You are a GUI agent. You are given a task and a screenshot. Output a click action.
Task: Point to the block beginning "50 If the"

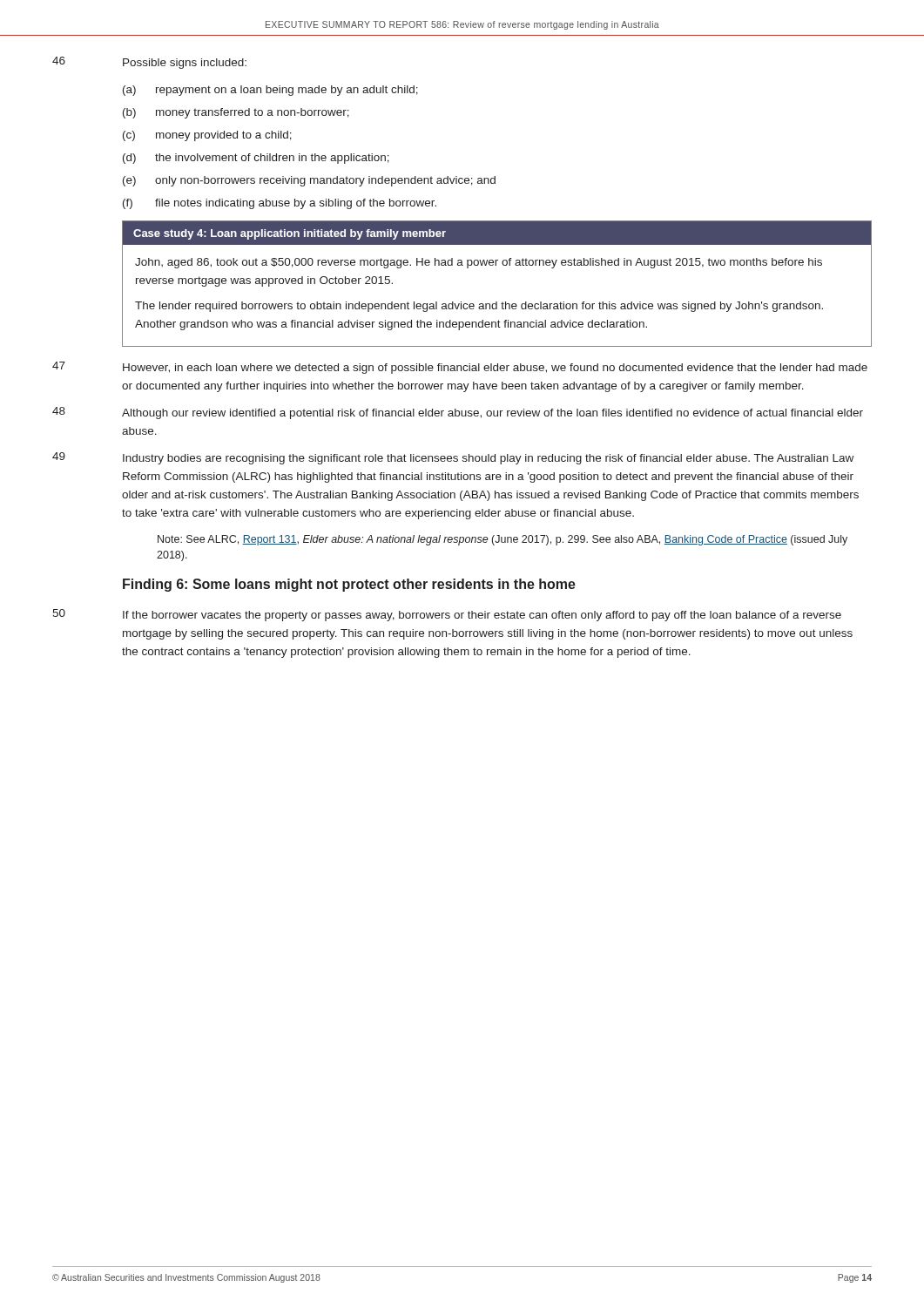click(x=462, y=634)
